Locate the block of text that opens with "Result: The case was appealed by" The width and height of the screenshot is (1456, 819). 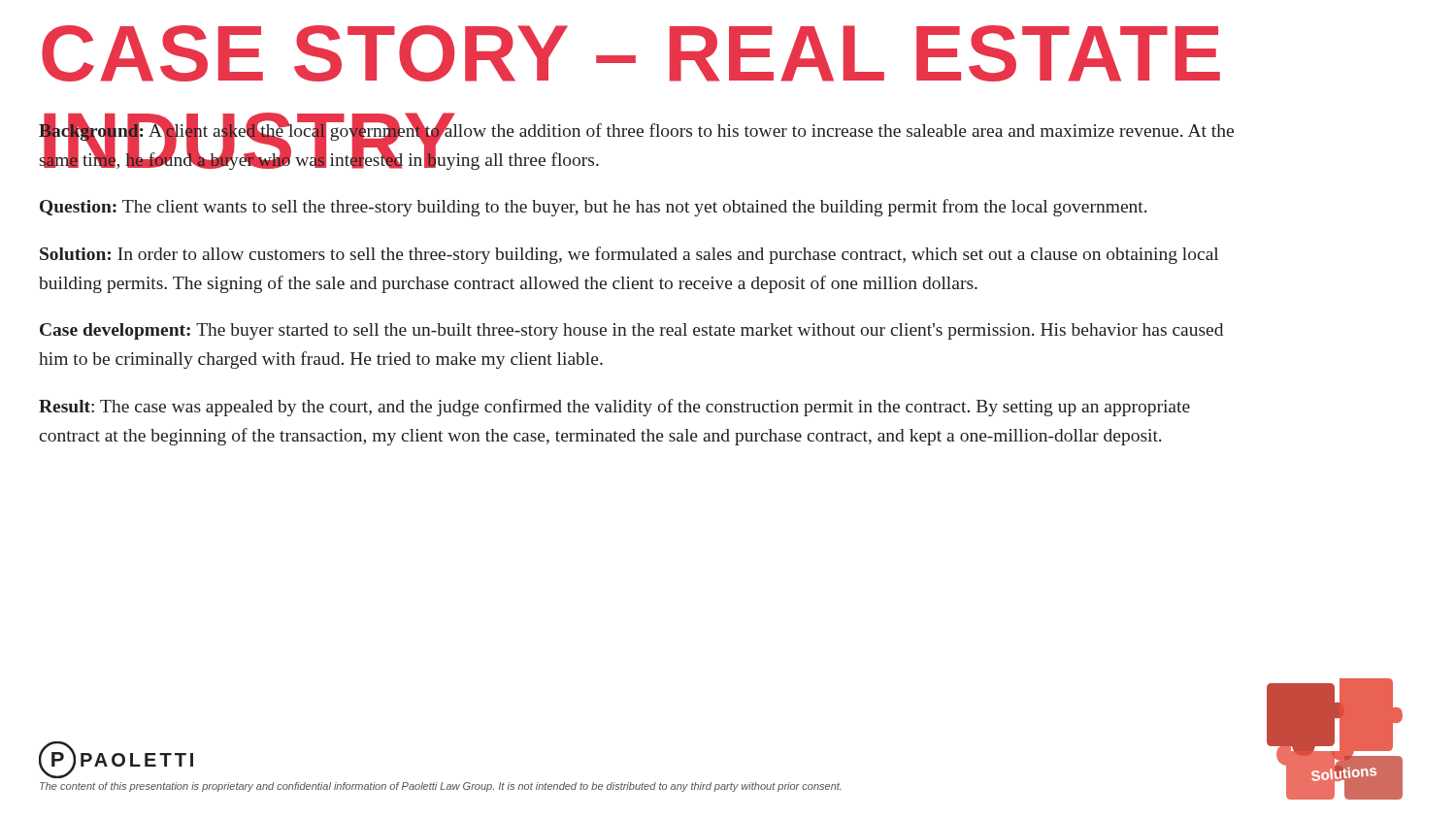[x=646, y=421]
